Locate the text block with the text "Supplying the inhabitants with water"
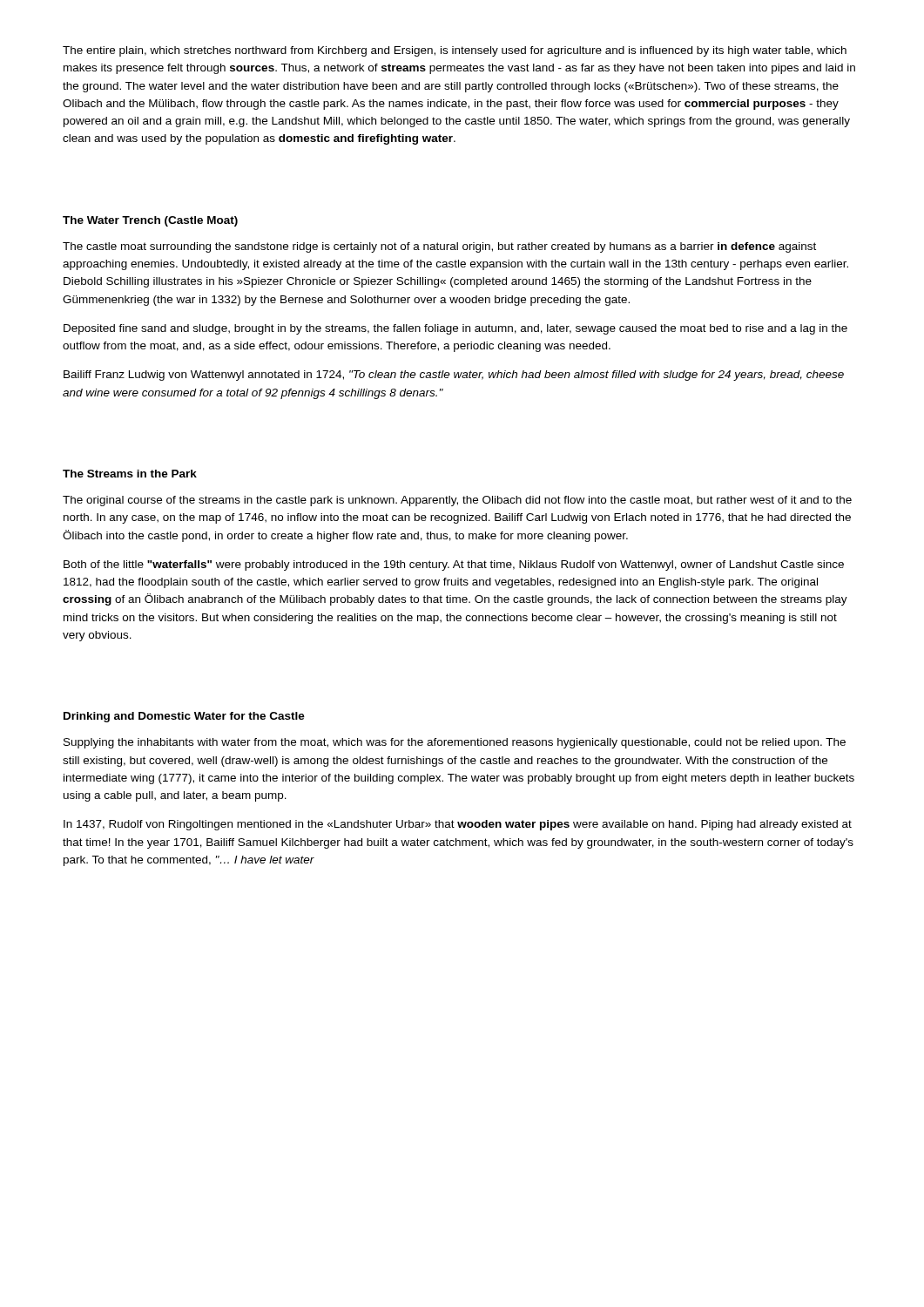Viewport: 924px width, 1307px height. (459, 769)
